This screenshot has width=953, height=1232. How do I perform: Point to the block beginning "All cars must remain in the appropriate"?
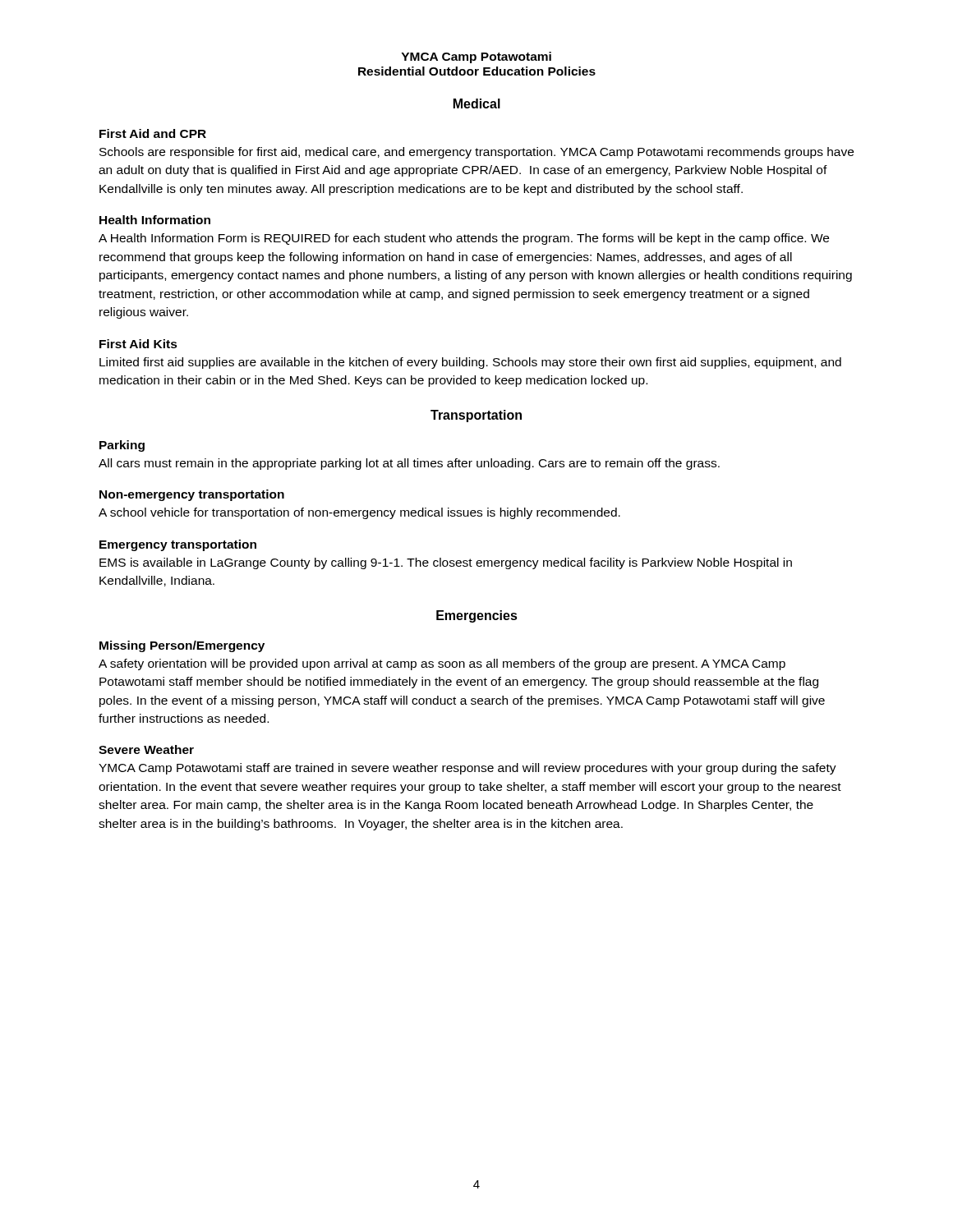(410, 463)
